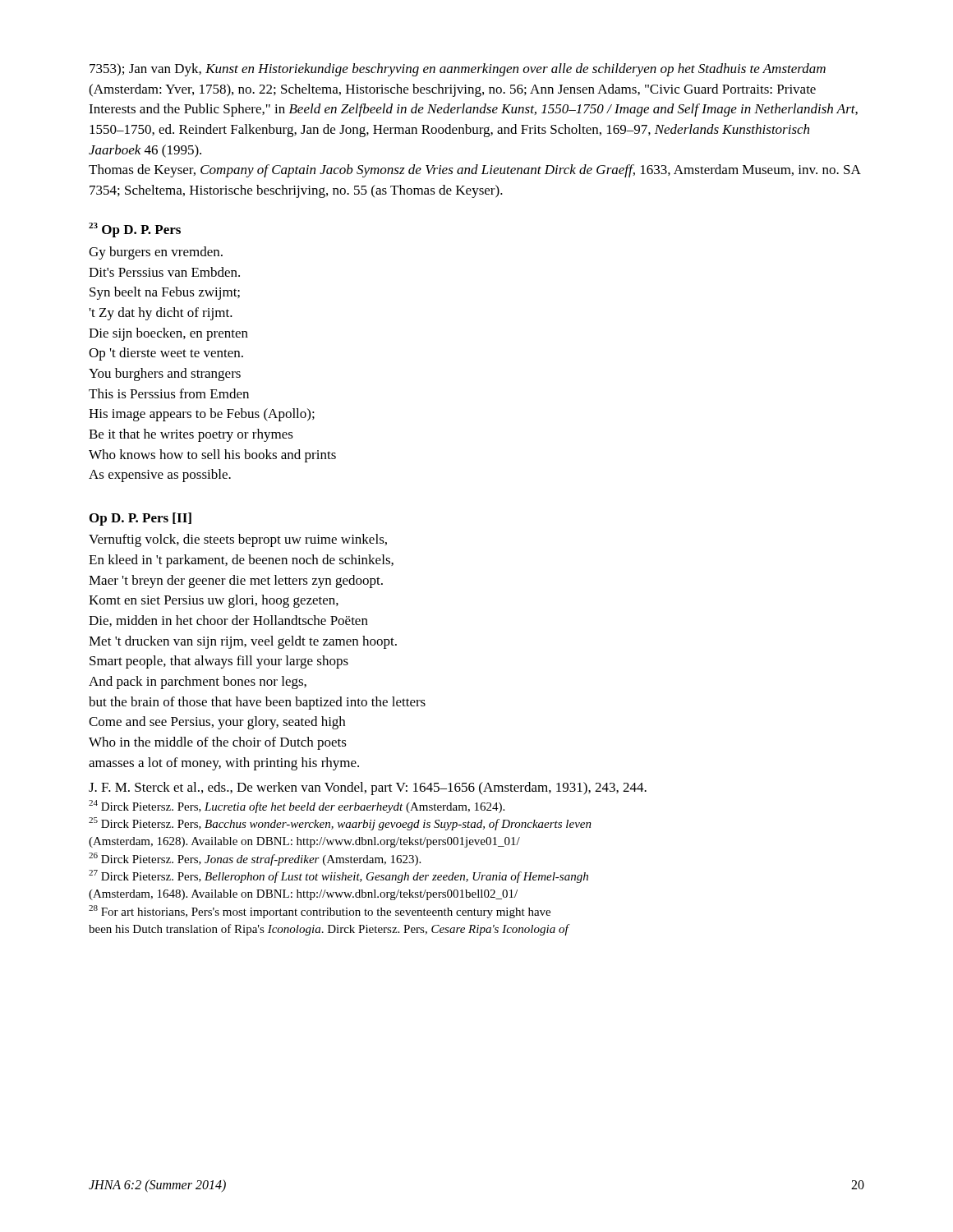Click on the section header that says "Op D. P. Pers"
This screenshot has width=953, height=1232.
[140, 518]
